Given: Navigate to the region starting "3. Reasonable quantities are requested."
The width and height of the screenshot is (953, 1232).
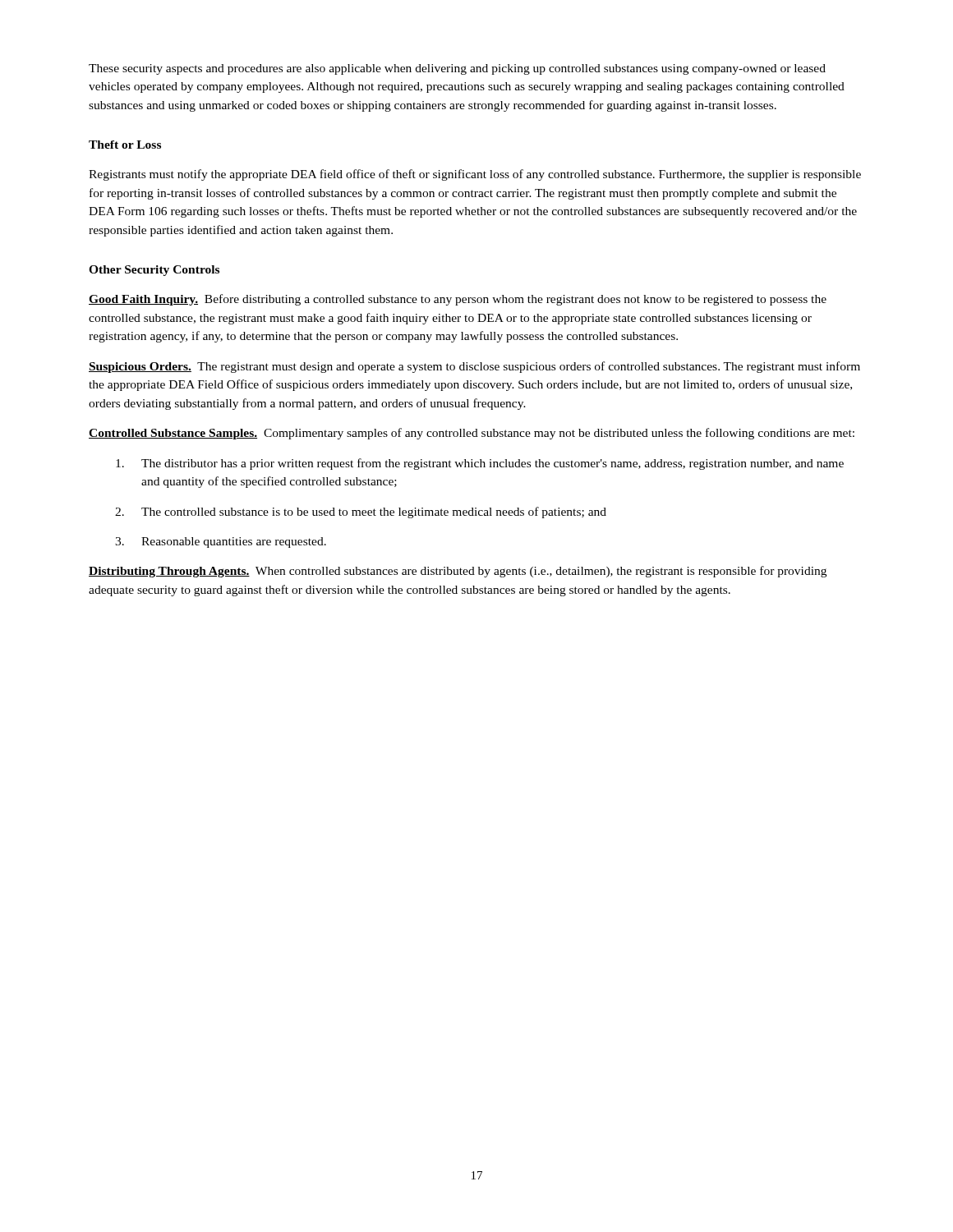Looking at the screenshot, I should (x=221, y=542).
